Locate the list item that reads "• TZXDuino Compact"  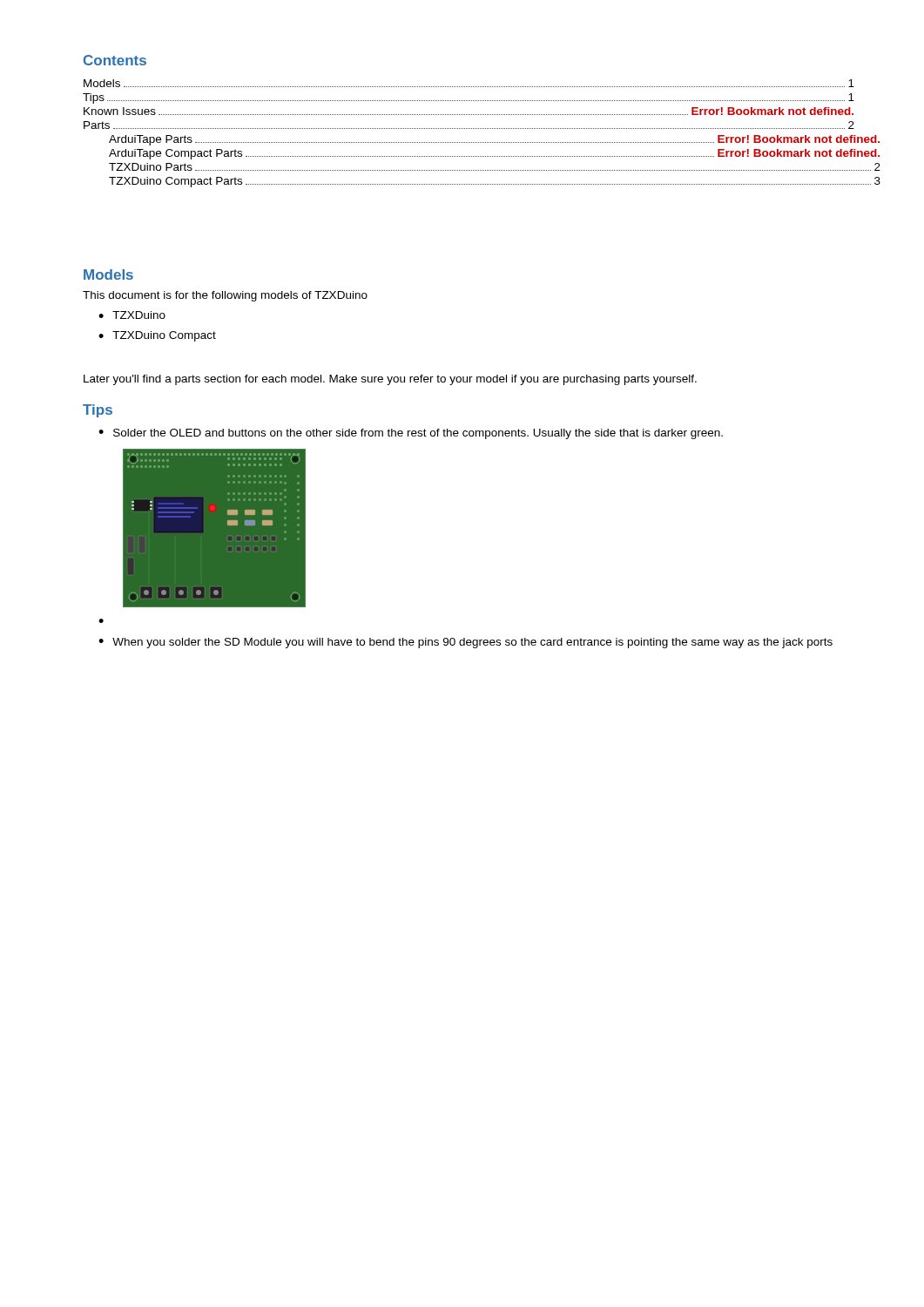click(x=157, y=337)
